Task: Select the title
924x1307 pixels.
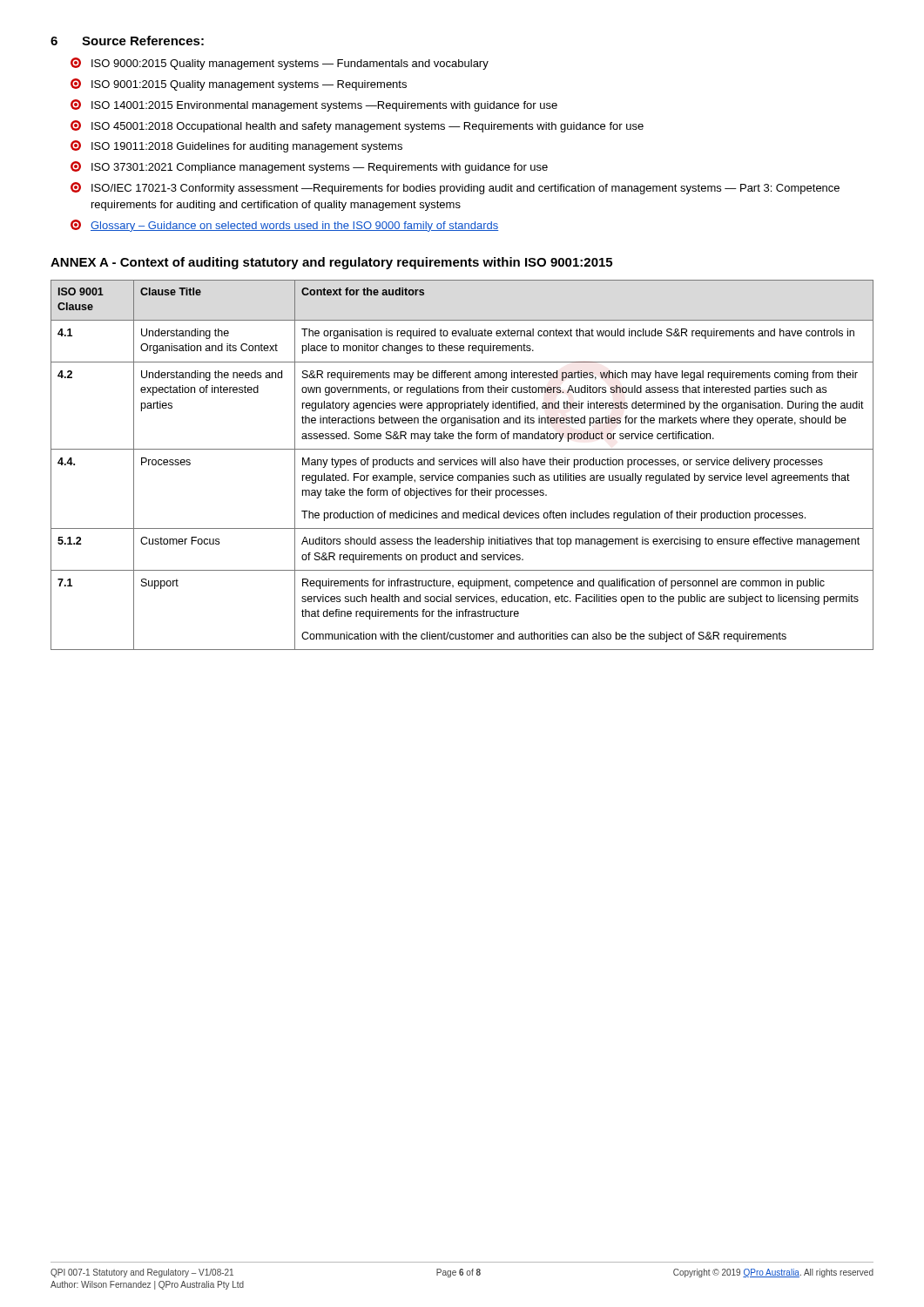Action: pyautogui.click(x=332, y=261)
